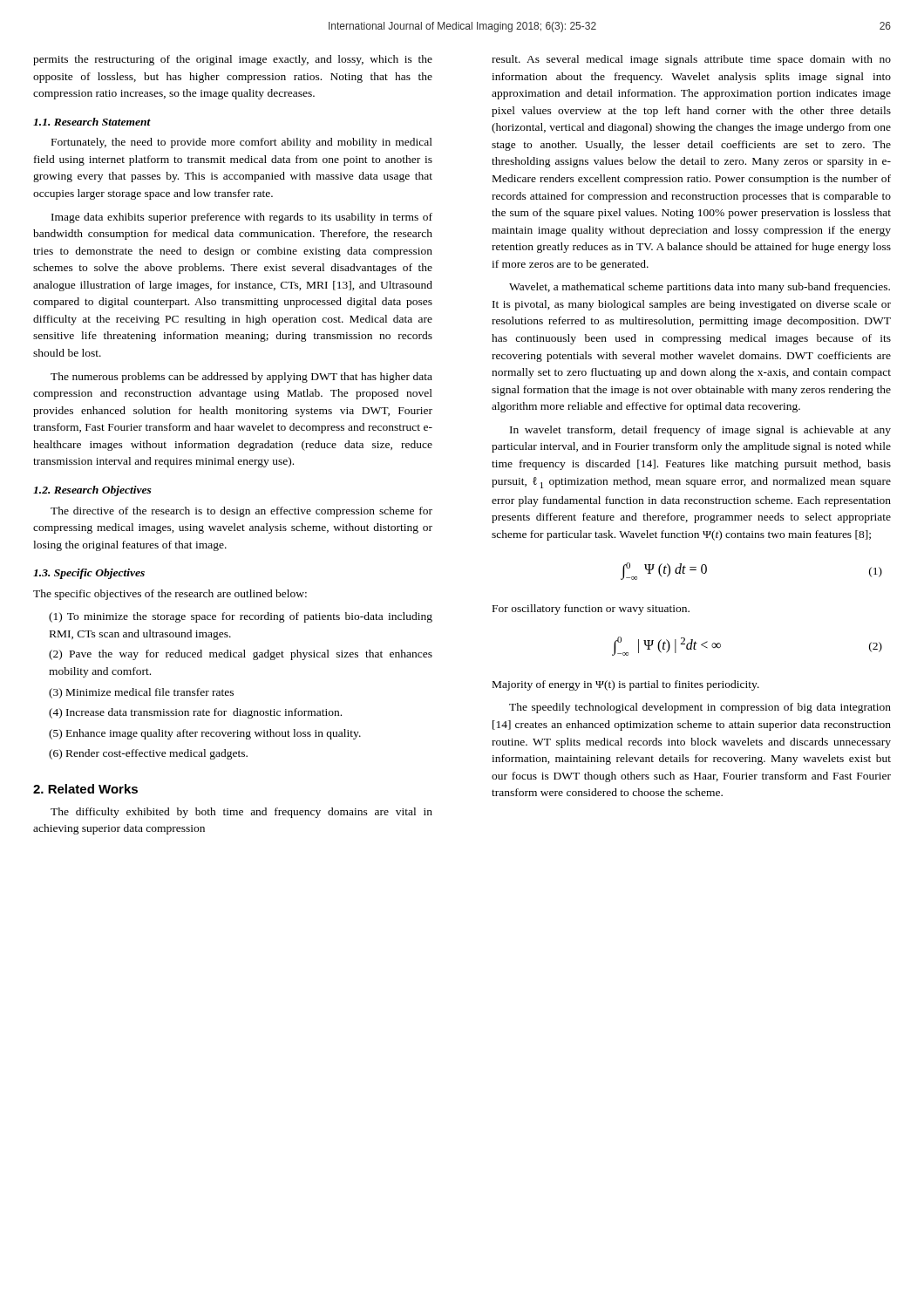Locate the text "(3) Minimize medical file transfer rates"
Screen dimensions: 1308x924
tap(141, 692)
